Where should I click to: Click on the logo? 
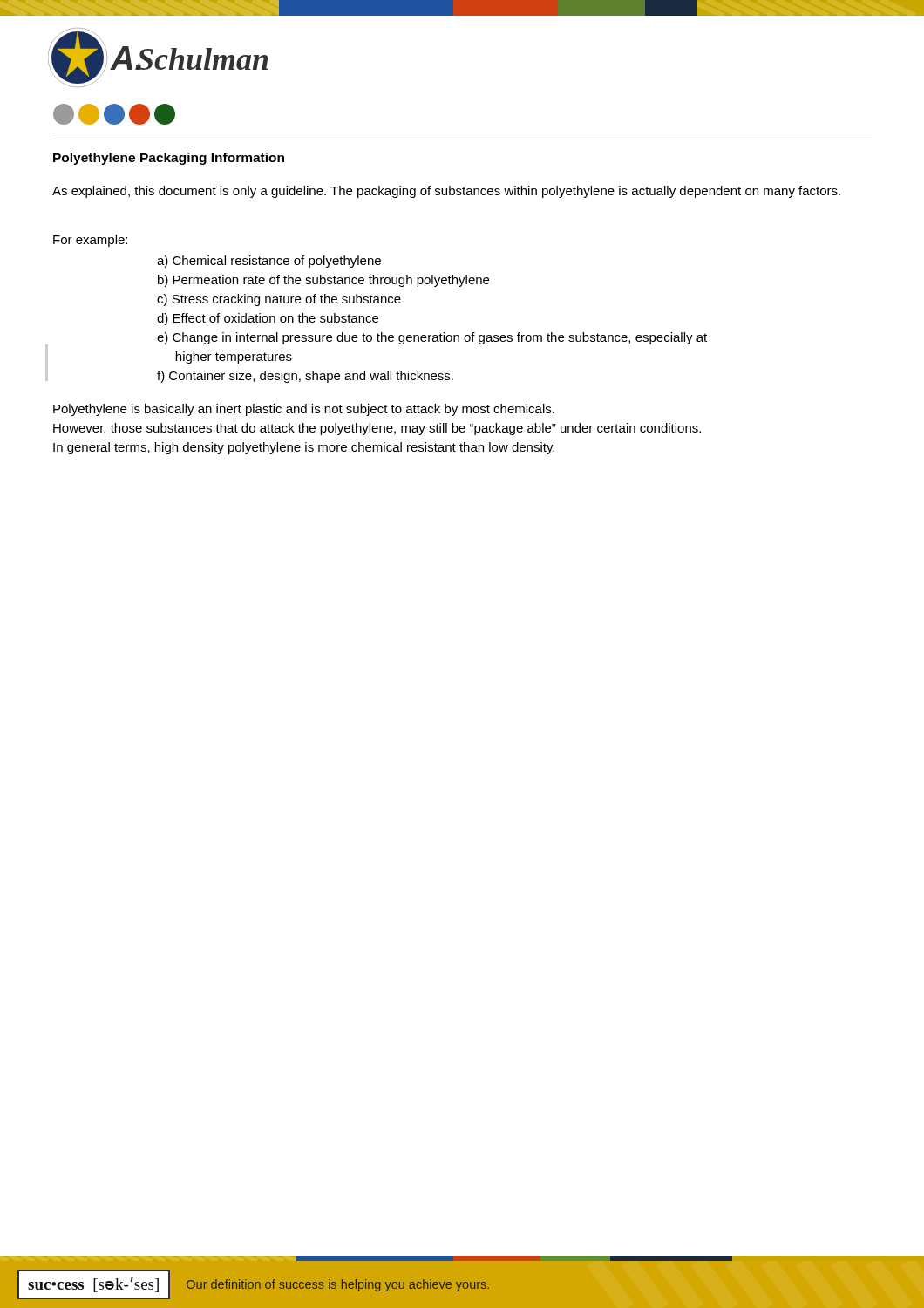coord(161,60)
